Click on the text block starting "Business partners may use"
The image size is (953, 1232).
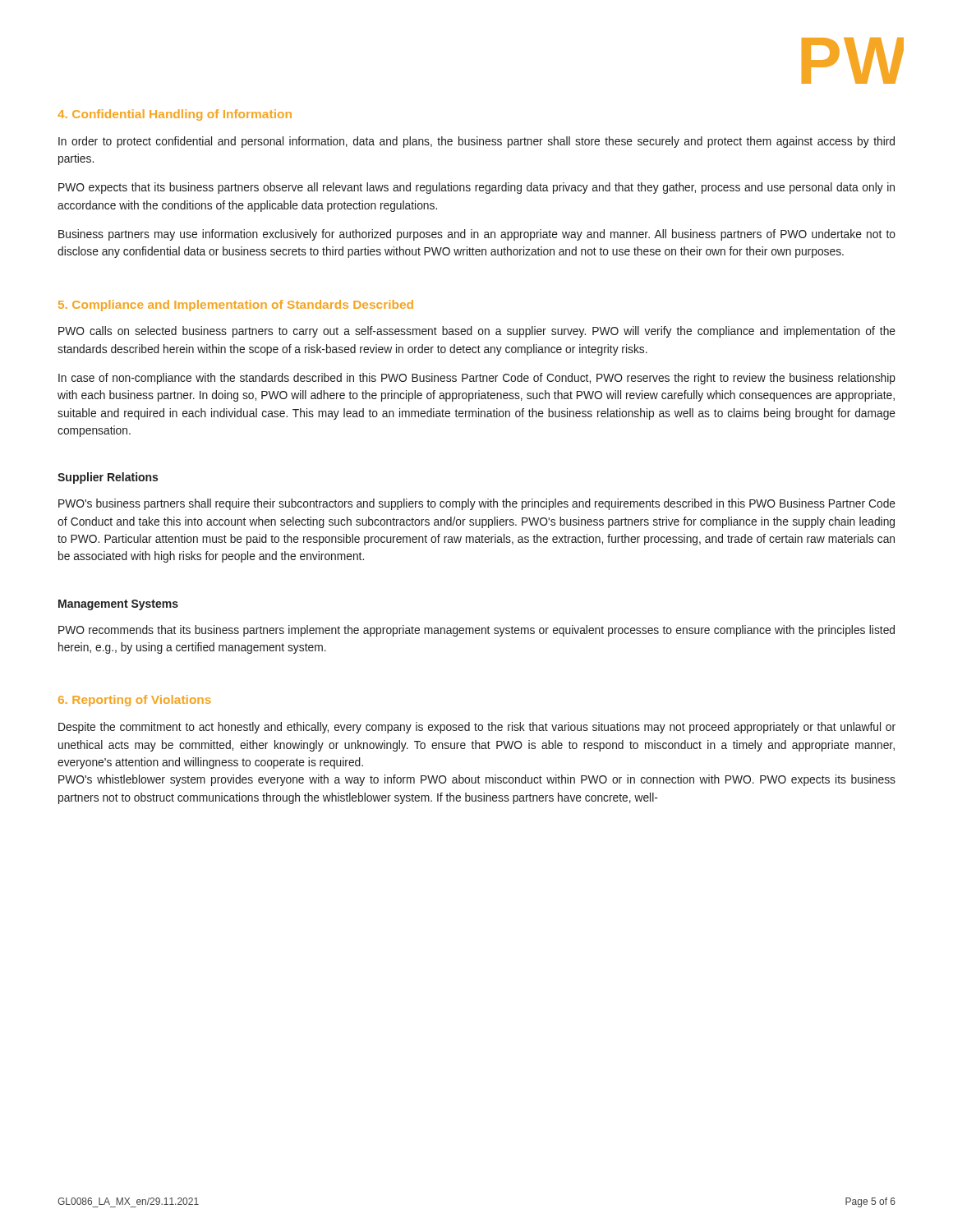click(x=476, y=243)
